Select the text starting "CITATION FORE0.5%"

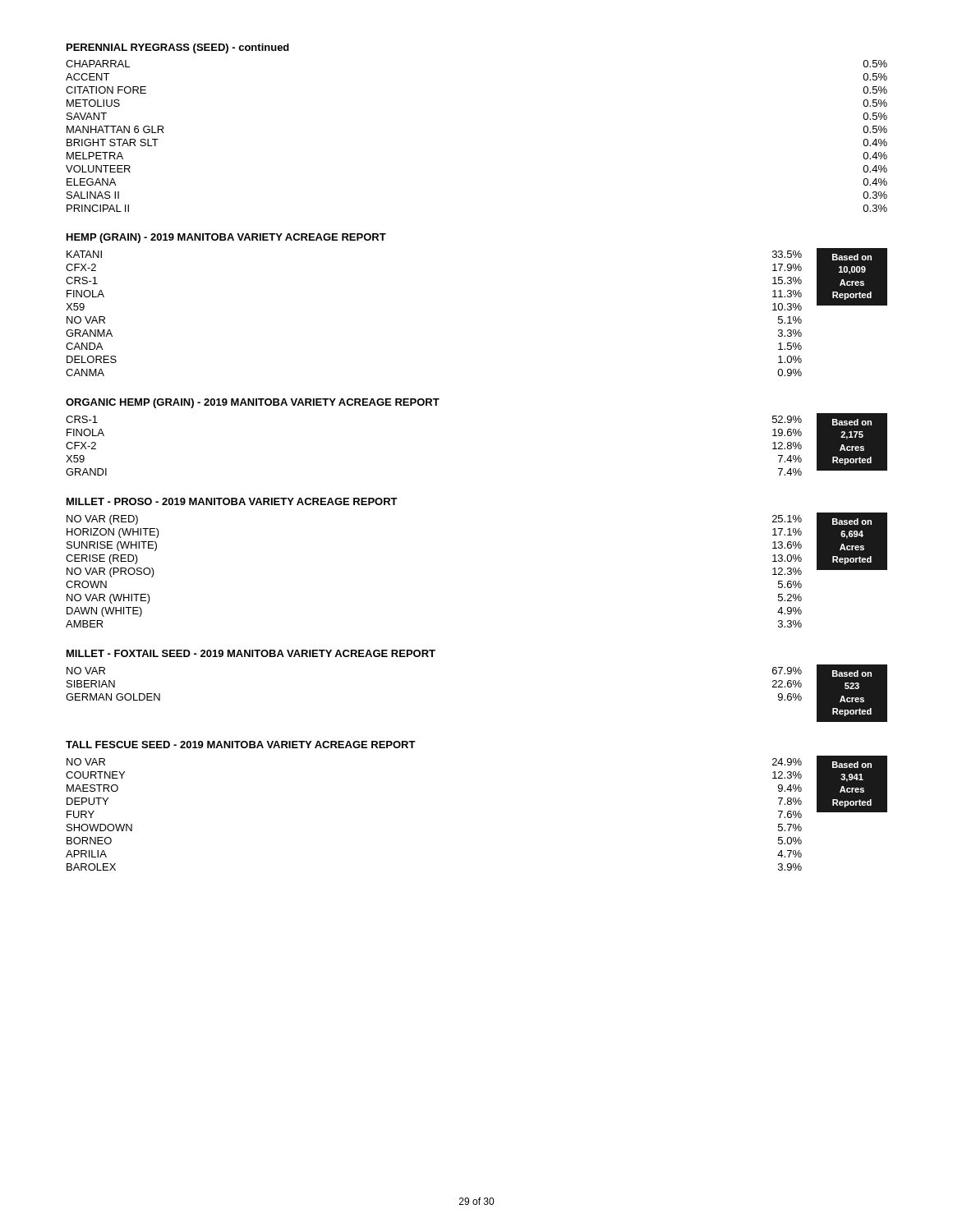click(105, 90)
